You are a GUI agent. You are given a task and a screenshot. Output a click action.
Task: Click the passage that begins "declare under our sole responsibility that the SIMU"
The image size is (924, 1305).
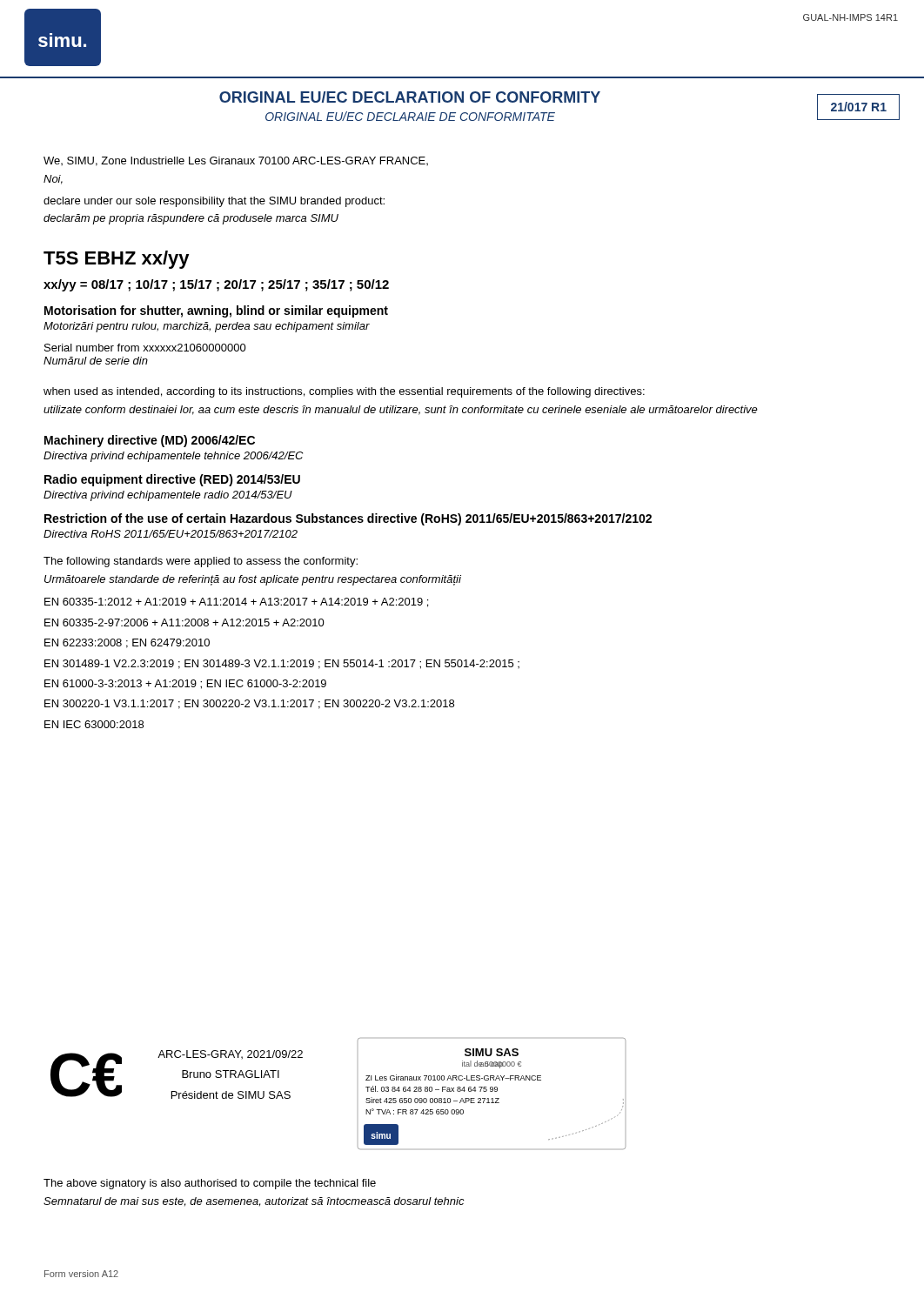tap(215, 209)
